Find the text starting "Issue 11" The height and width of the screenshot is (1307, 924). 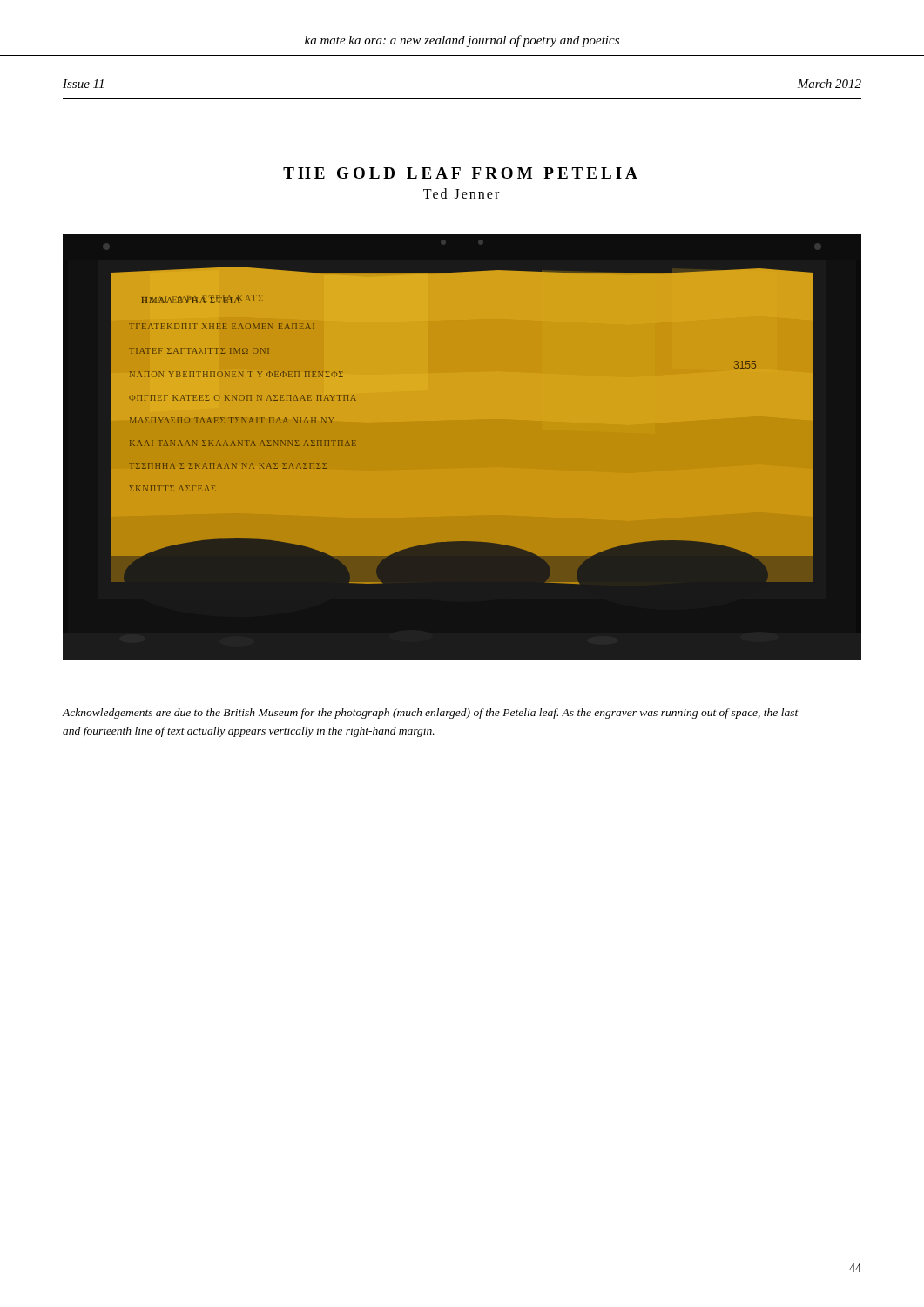(84, 84)
